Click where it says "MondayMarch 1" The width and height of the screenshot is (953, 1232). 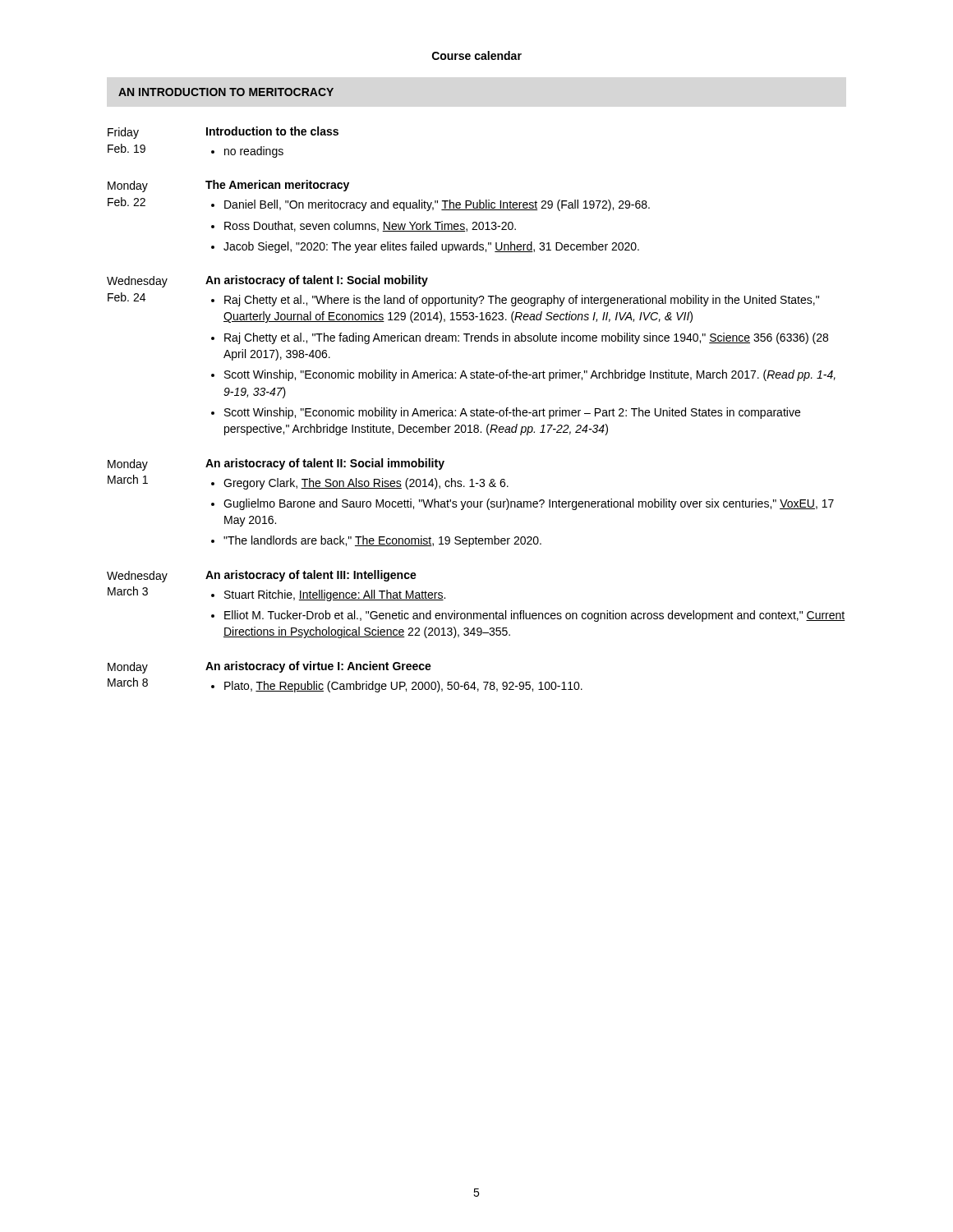click(128, 472)
